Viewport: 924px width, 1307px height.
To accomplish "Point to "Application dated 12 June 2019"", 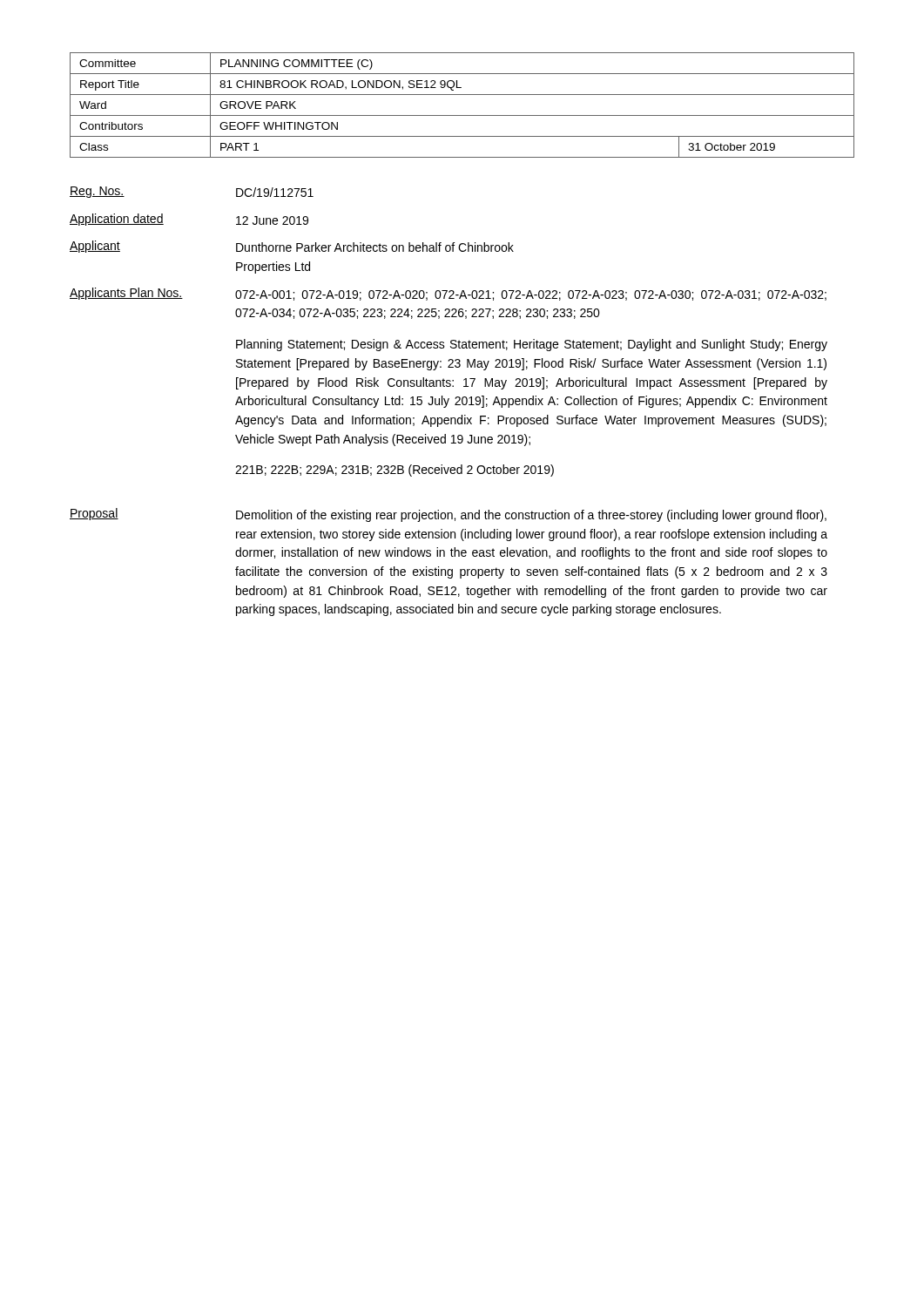I will (x=124, y=219).
